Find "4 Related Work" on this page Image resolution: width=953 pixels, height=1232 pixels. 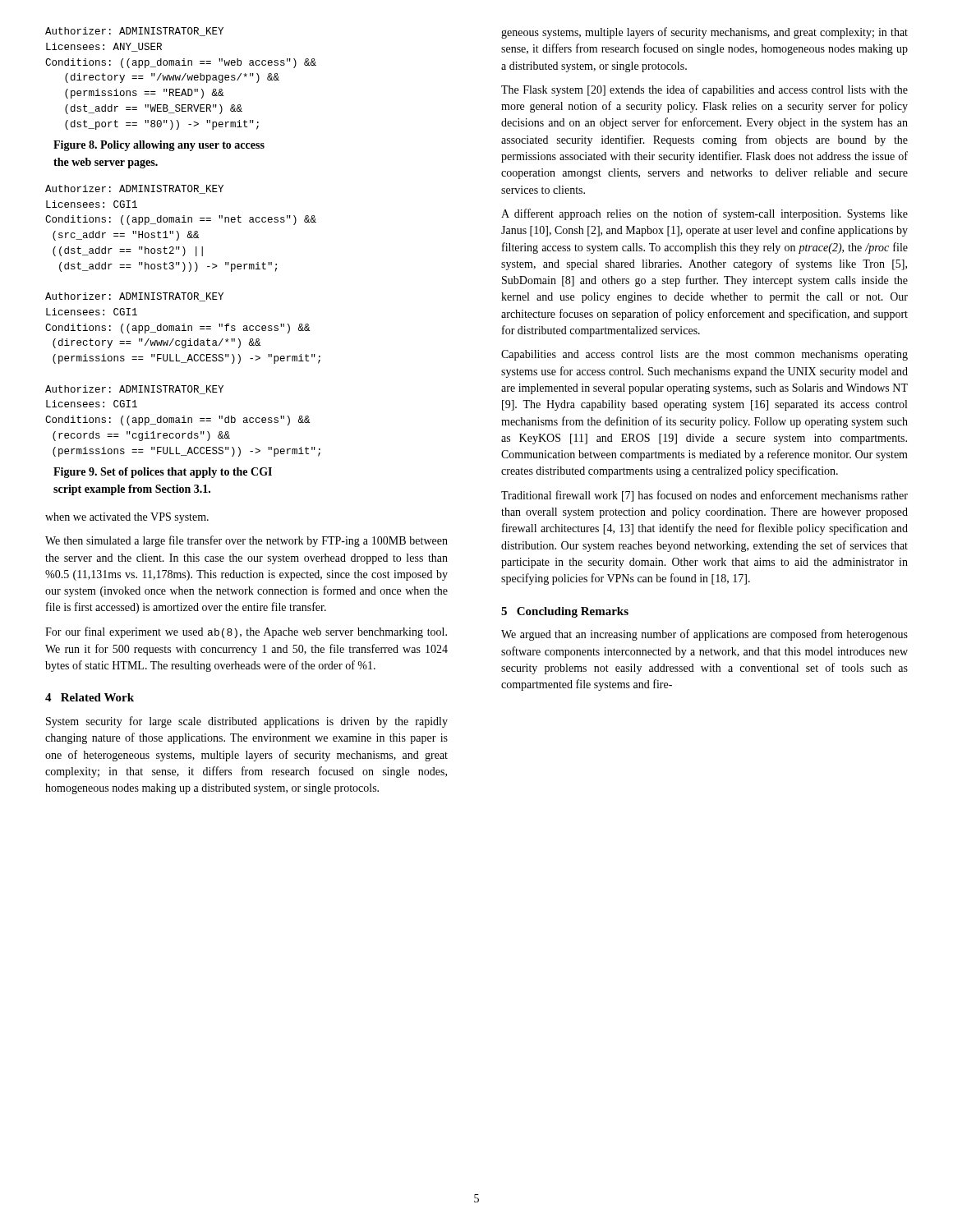[90, 697]
